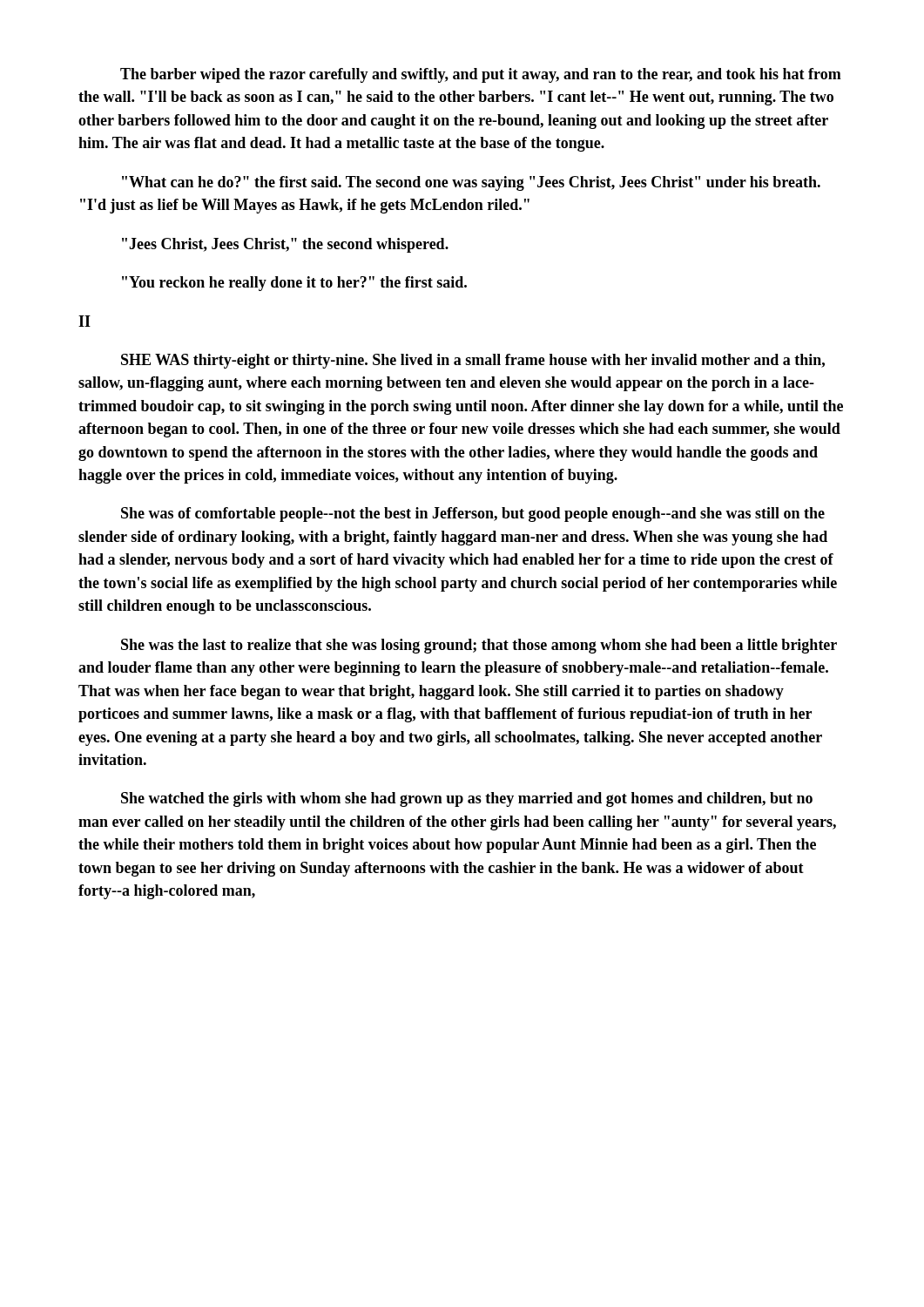The image size is (924, 1307).
Task: Navigate to the block starting "She watched the girls with whom she"
Action: [457, 845]
